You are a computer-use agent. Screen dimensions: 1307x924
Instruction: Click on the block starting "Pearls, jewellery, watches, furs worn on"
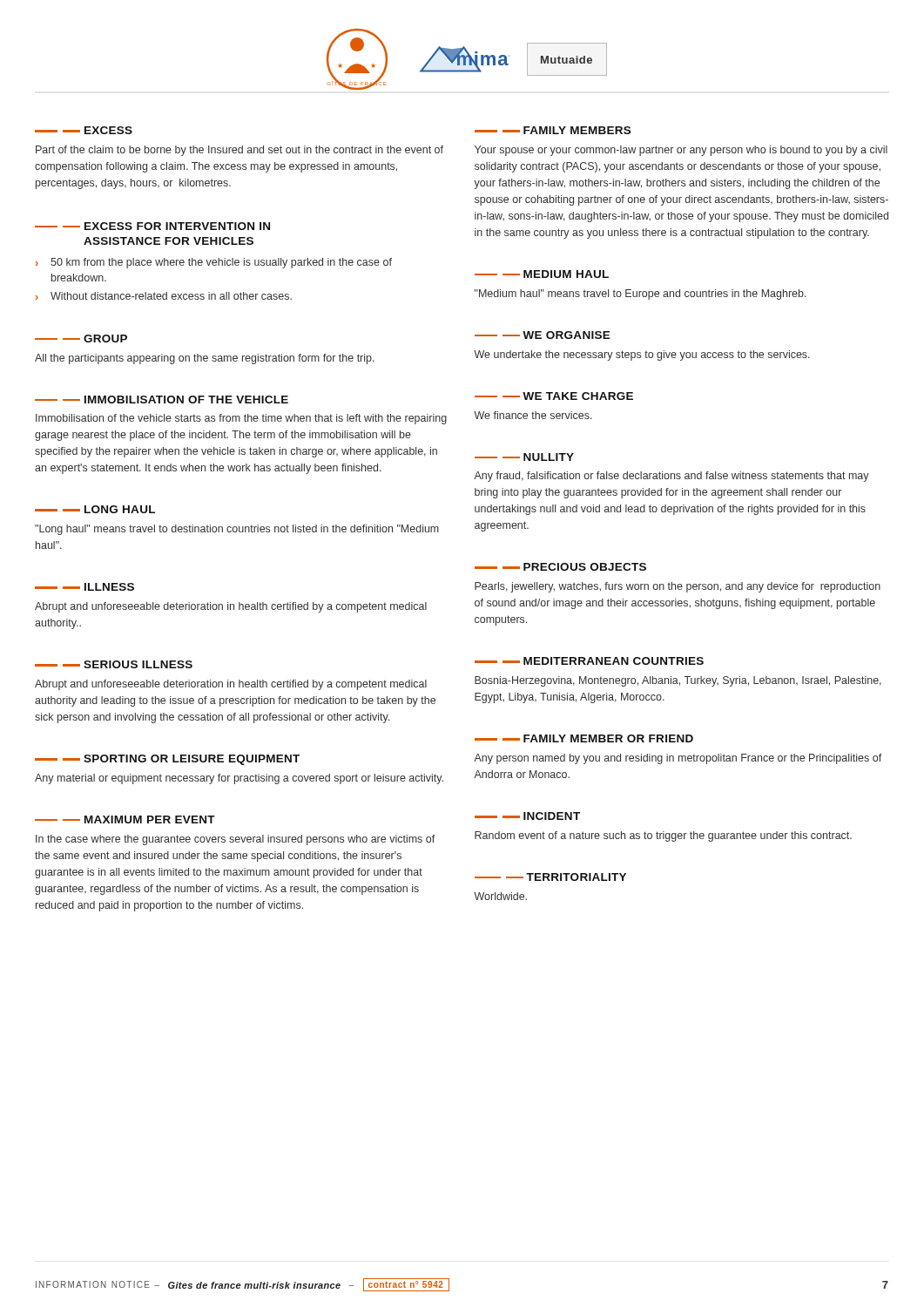tap(677, 603)
